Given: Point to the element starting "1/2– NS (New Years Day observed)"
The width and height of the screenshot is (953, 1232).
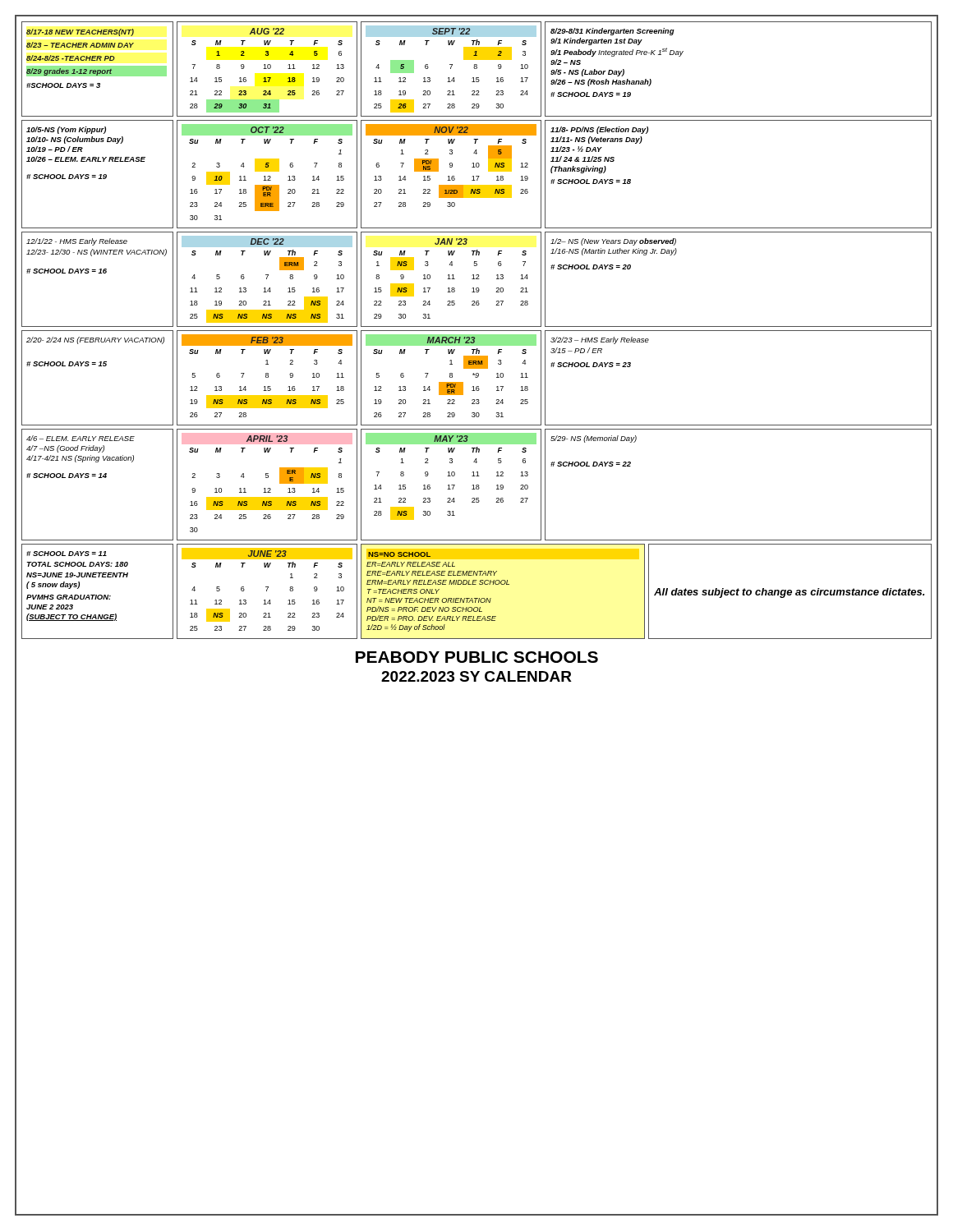Looking at the screenshot, I should pos(613,242).
